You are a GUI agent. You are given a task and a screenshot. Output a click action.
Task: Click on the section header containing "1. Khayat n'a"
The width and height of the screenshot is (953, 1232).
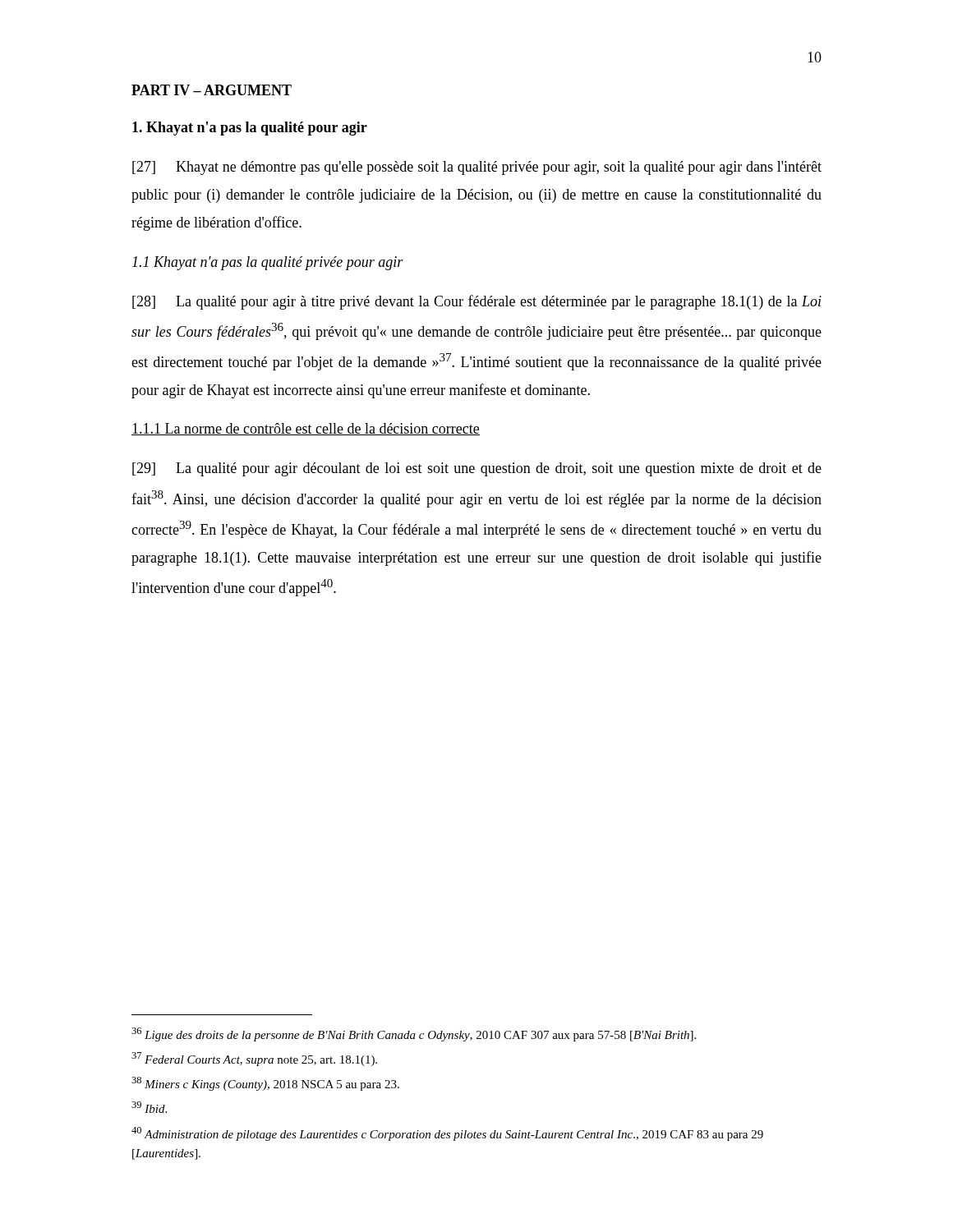pyautogui.click(x=249, y=127)
